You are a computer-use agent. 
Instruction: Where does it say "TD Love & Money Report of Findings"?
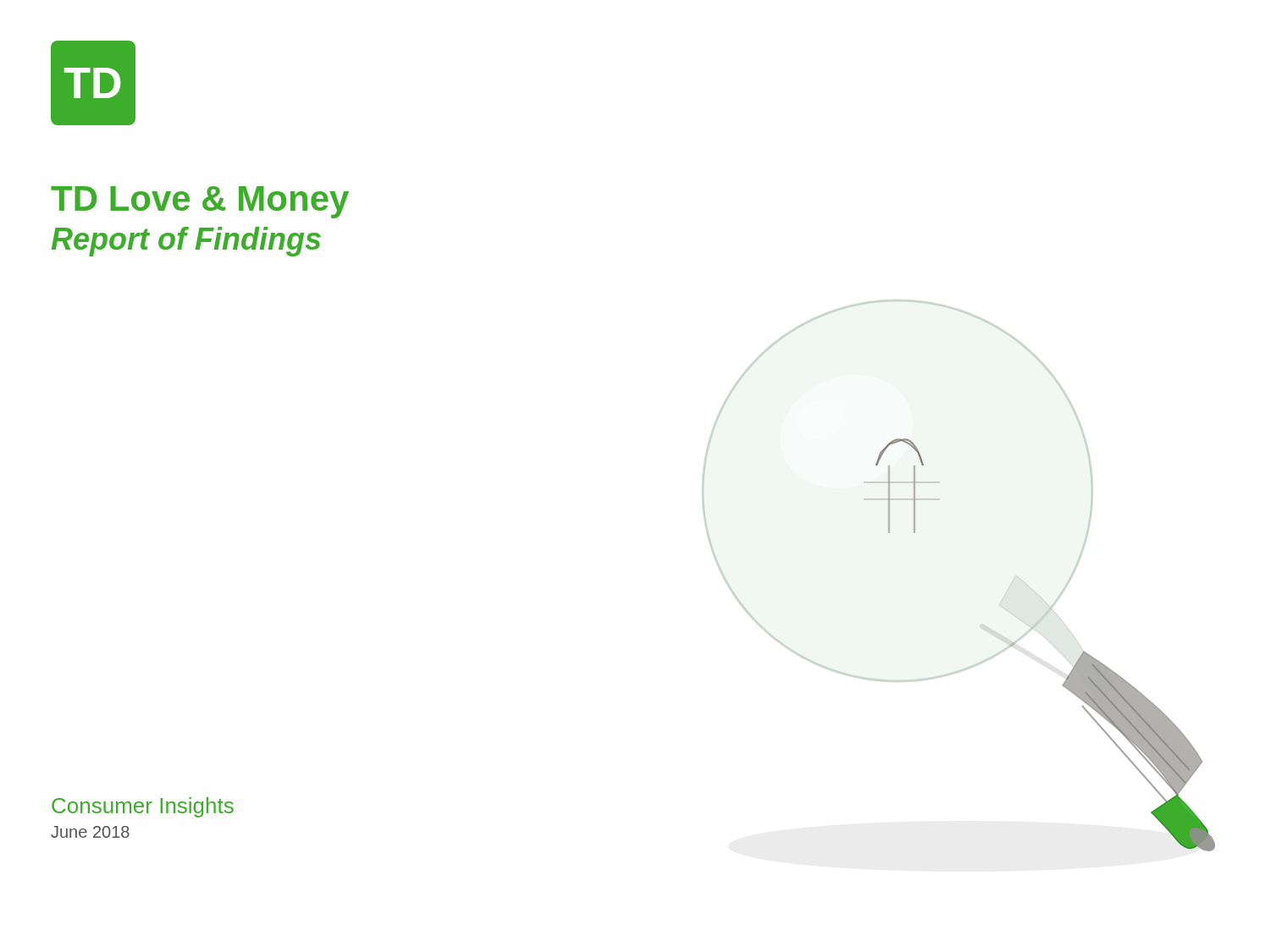(x=200, y=219)
